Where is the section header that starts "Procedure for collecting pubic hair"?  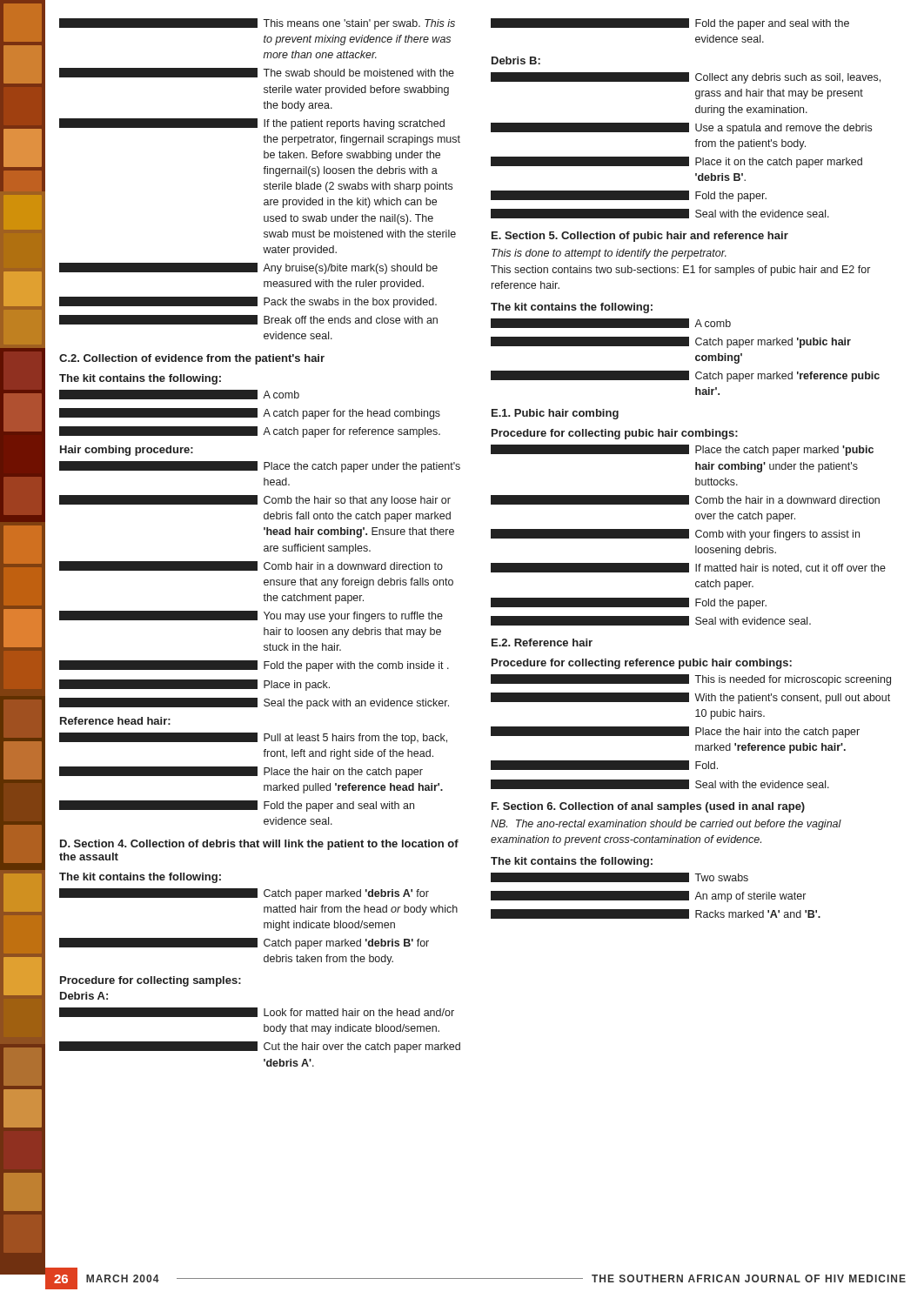click(x=615, y=433)
